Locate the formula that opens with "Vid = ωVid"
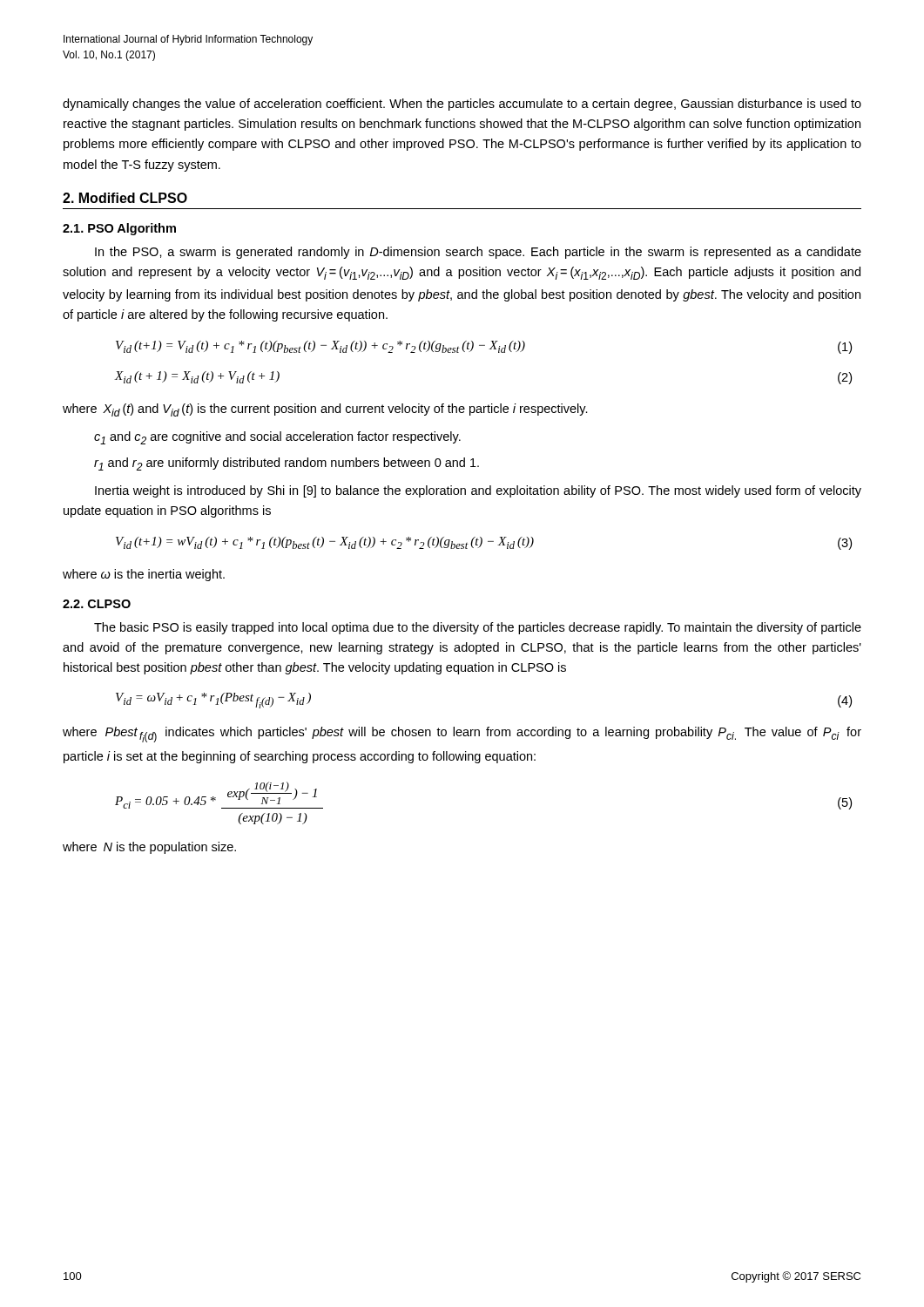The image size is (924, 1307). [216, 699]
